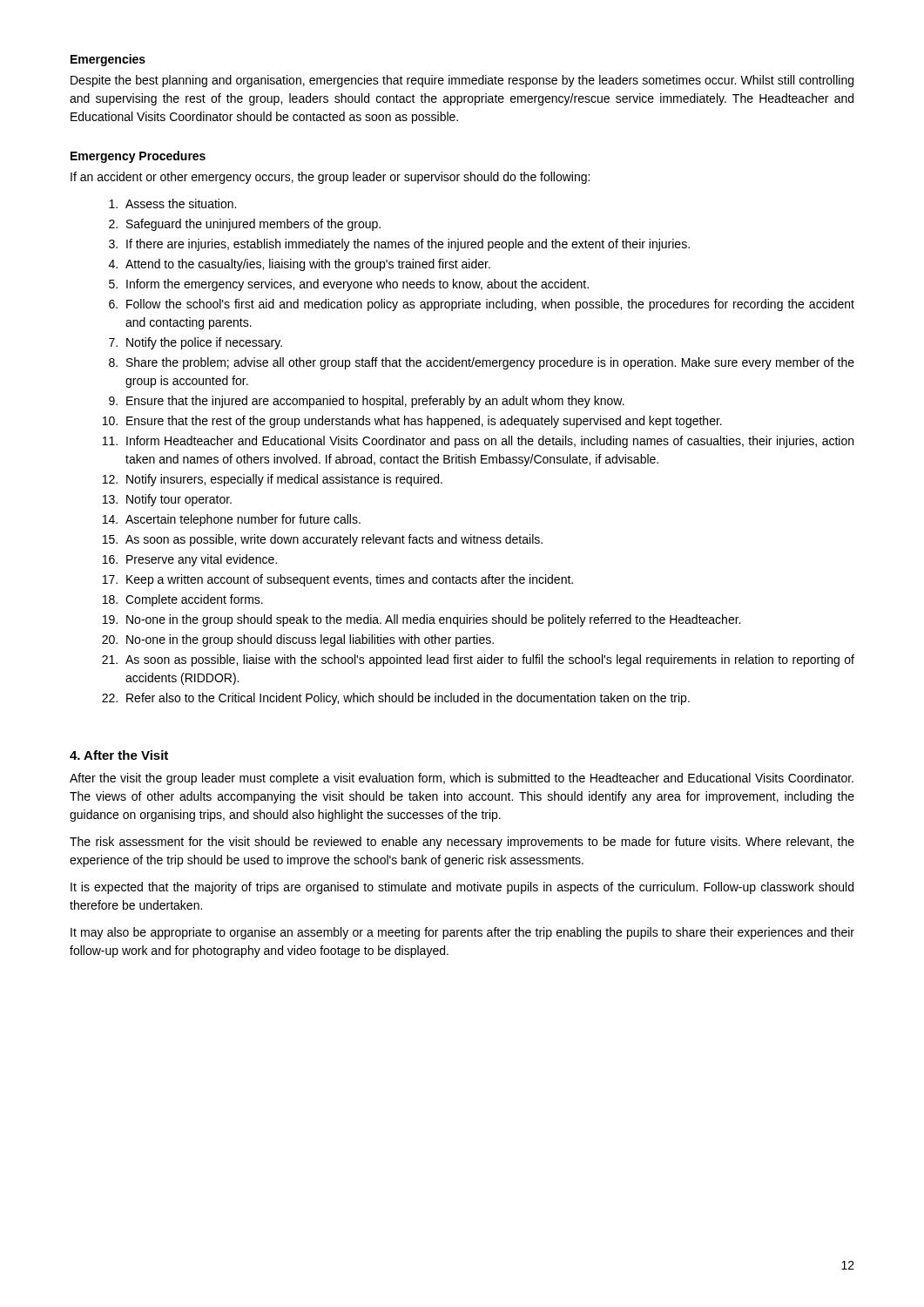The height and width of the screenshot is (1307, 924).
Task: Point to the block beginning "After the visit the group leader"
Action: pyautogui.click(x=462, y=796)
